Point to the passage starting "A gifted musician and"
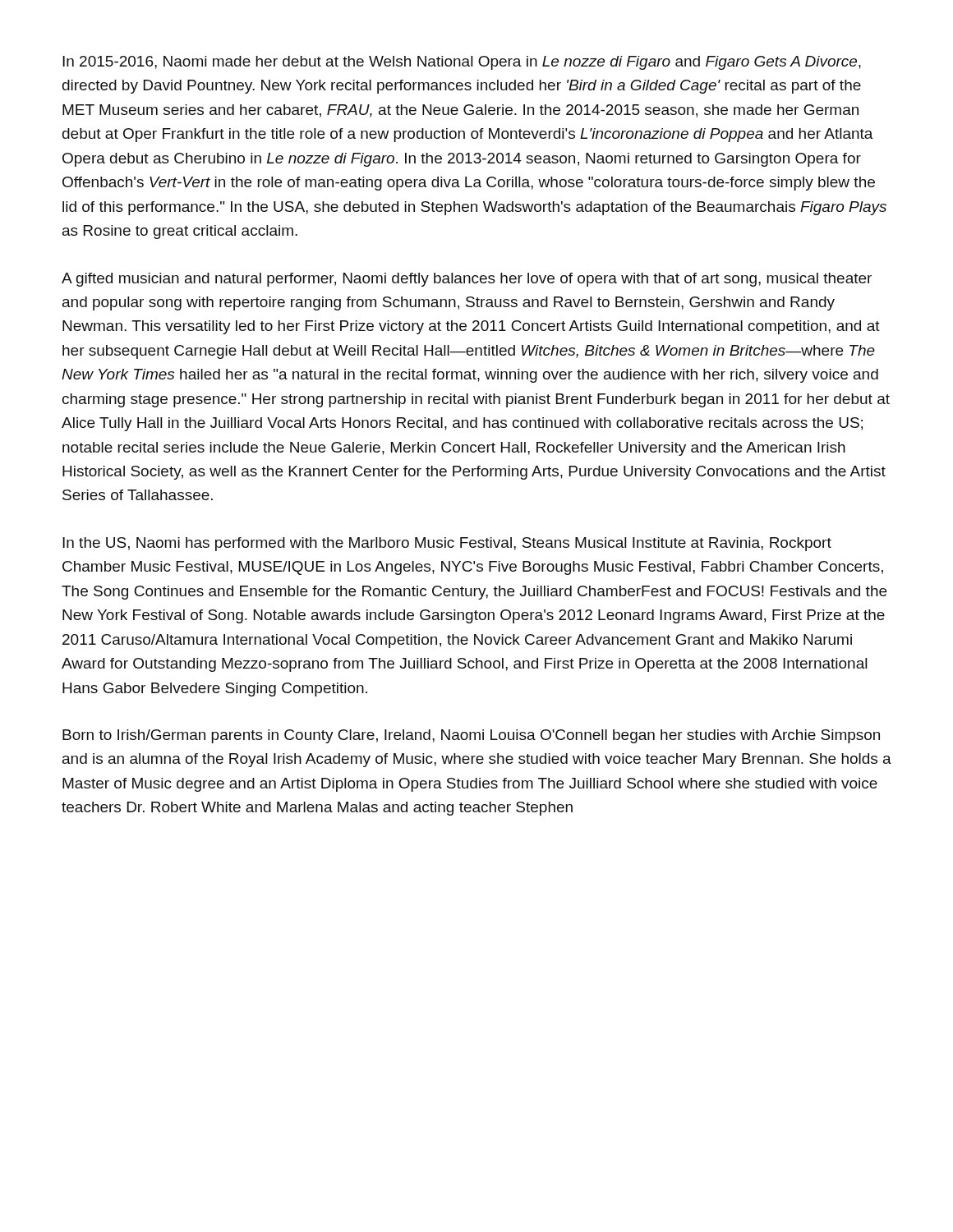This screenshot has height=1232, width=953. tap(476, 386)
